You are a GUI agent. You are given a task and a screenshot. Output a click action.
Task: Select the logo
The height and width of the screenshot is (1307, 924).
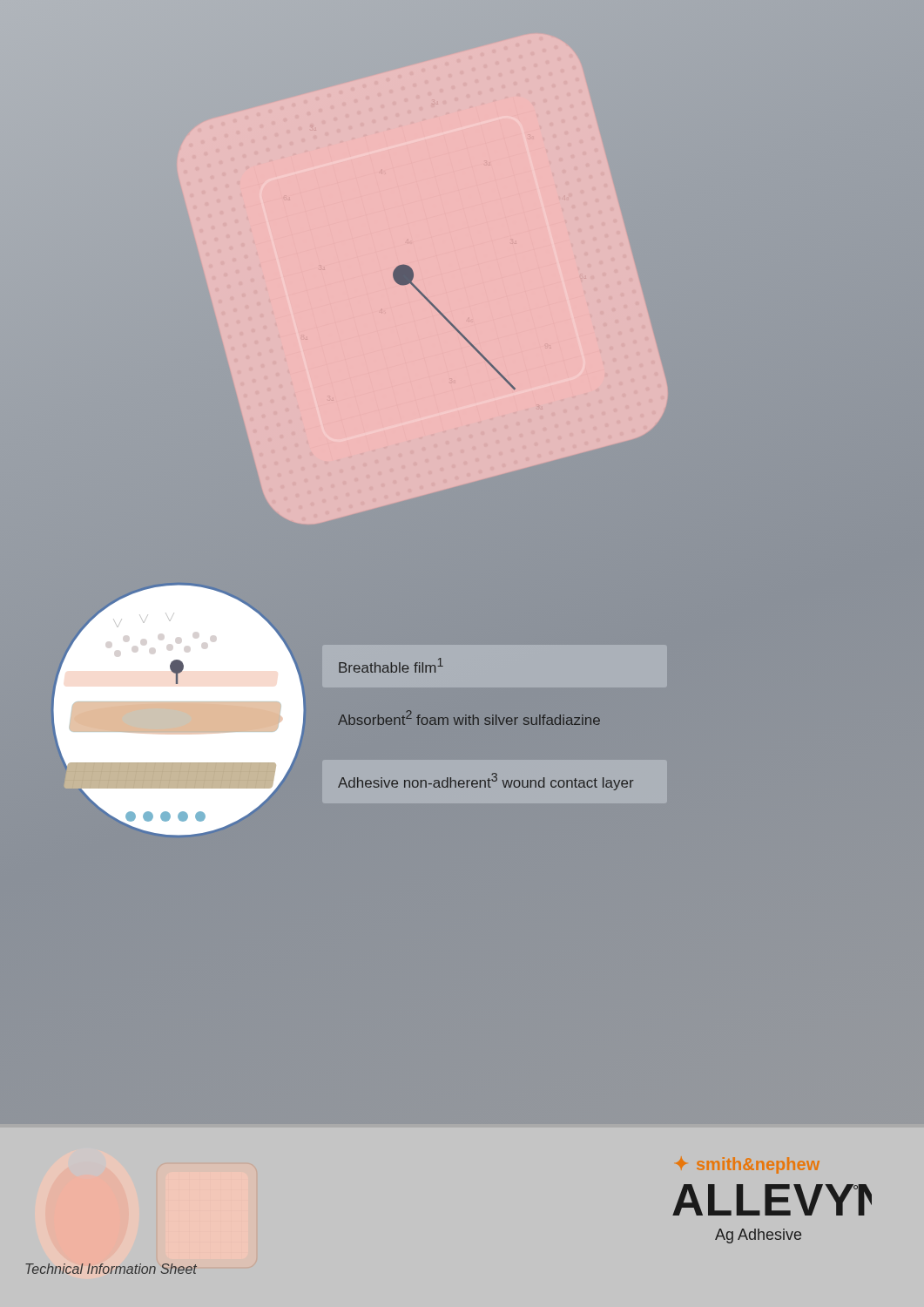click(767, 1204)
